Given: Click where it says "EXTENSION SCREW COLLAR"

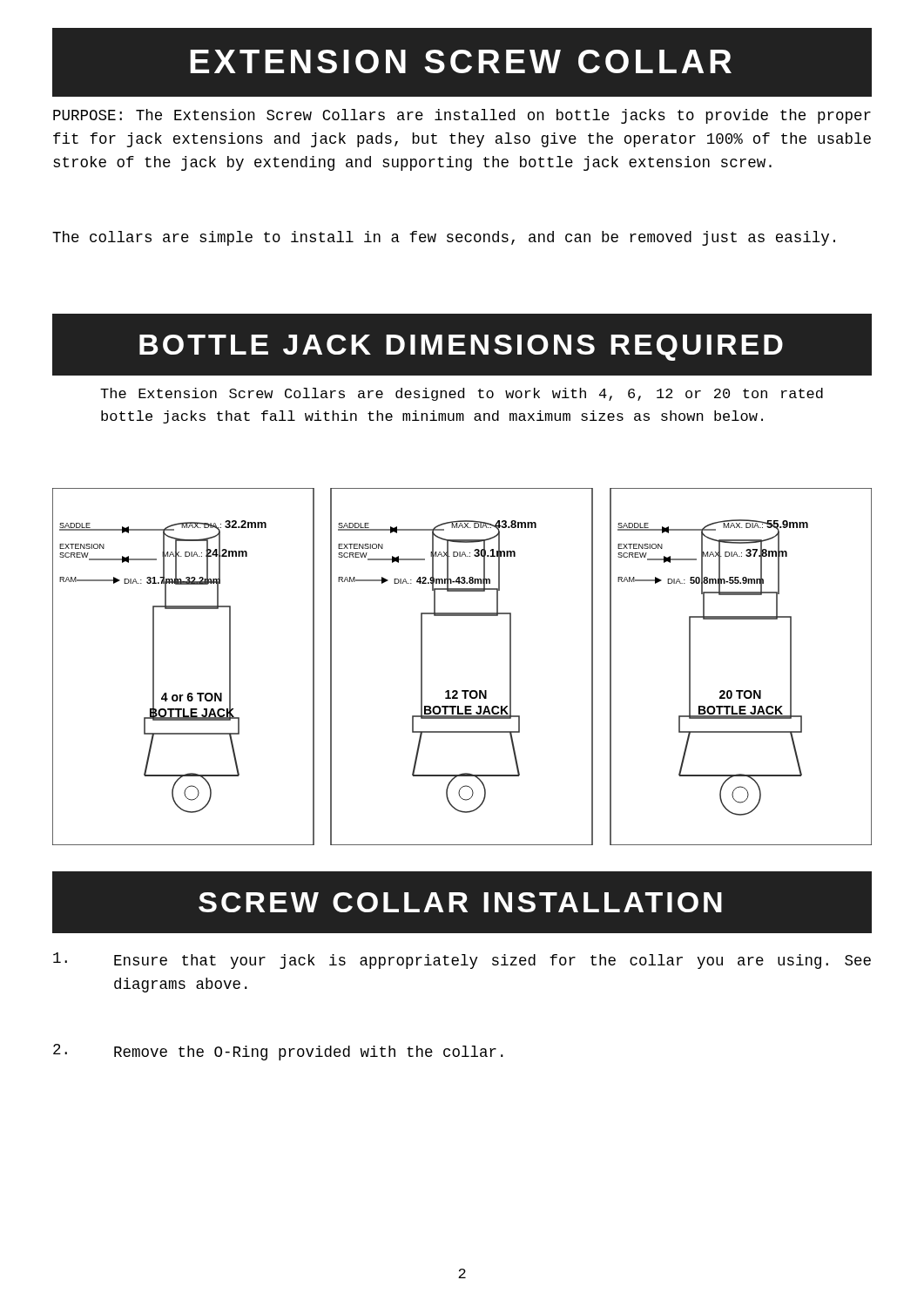Looking at the screenshot, I should 462,62.
